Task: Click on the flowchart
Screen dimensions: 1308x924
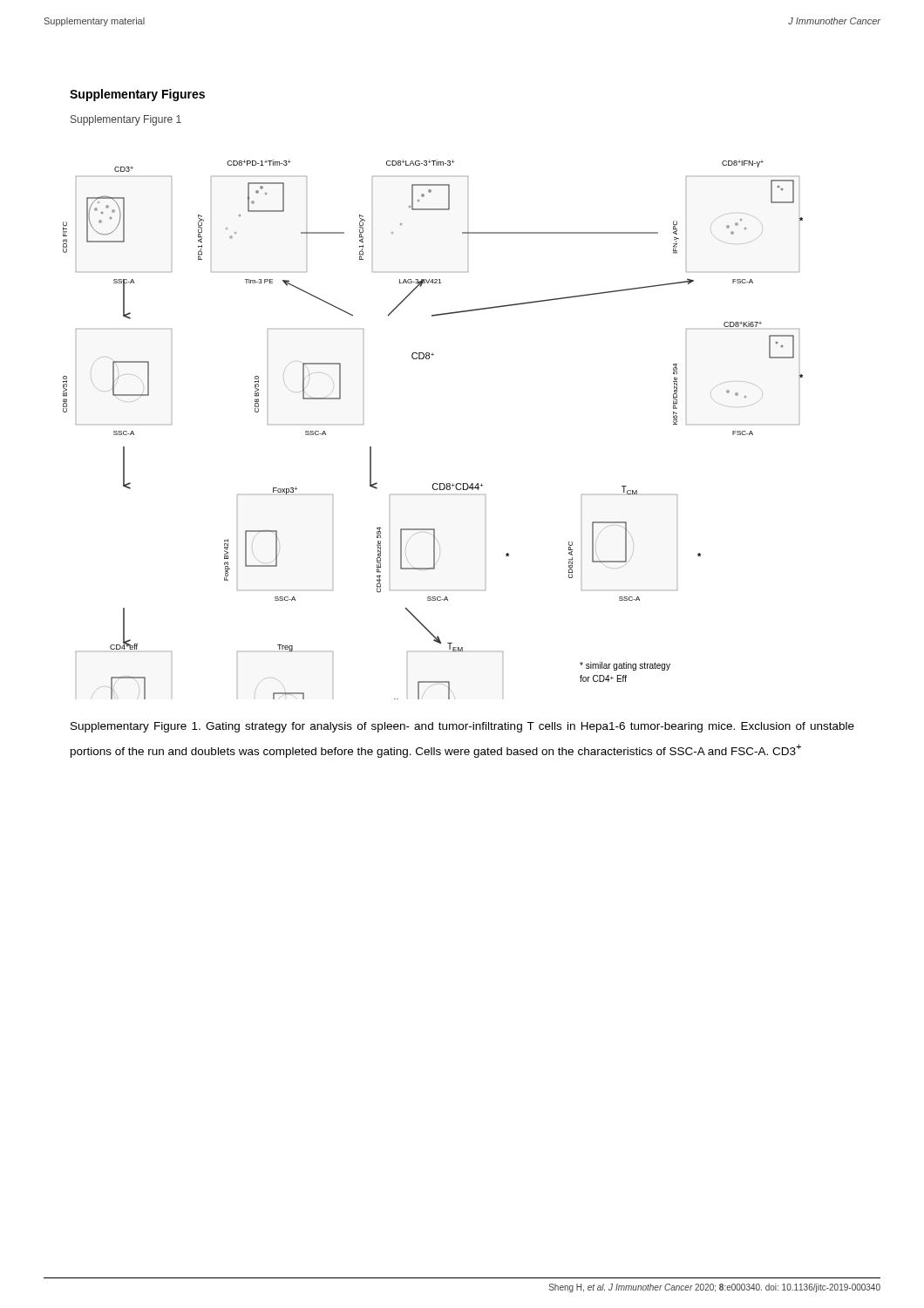Action: pos(458,416)
